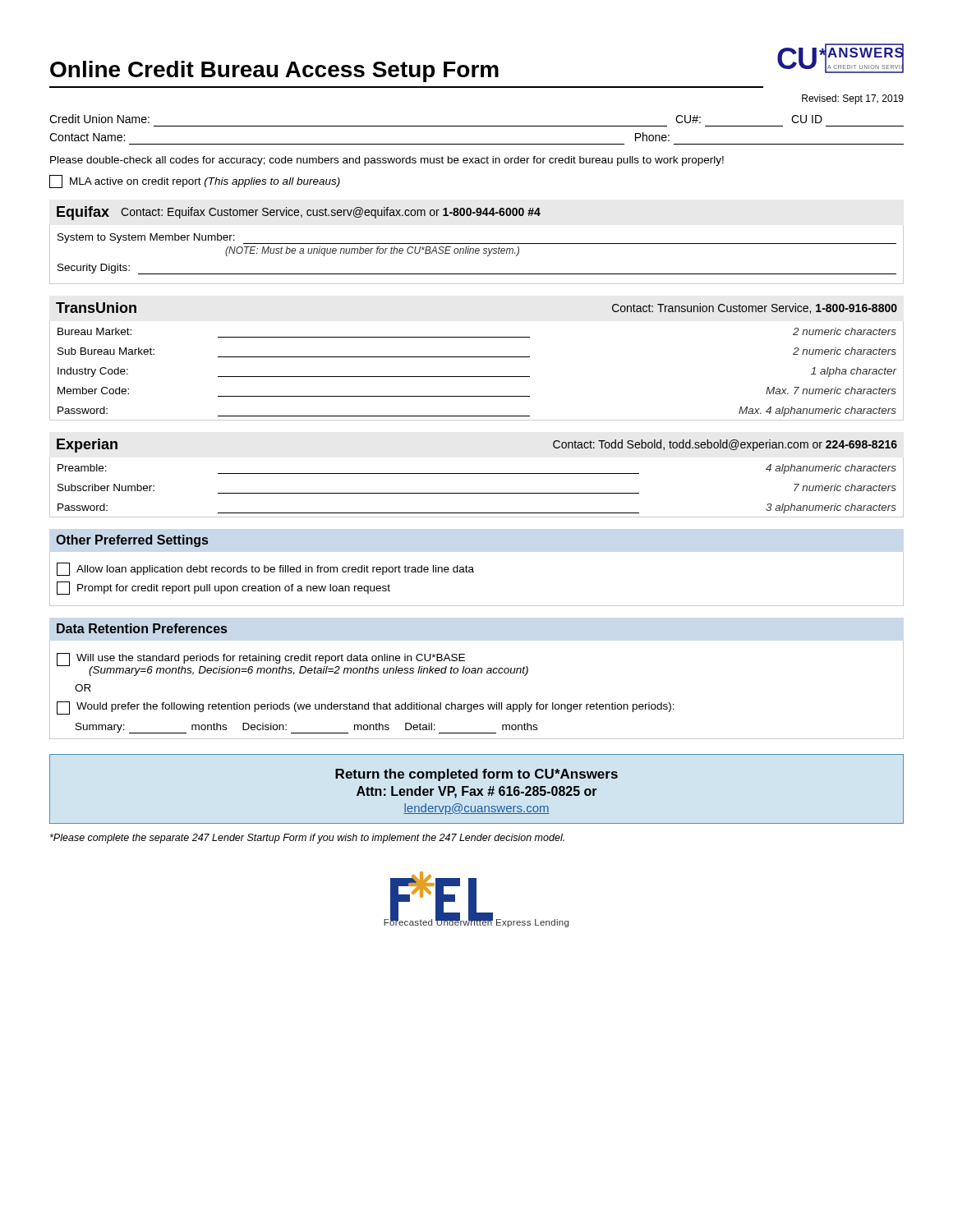Select the section header containing "Other Preferred Settings"
The image size is (953, 1232).
tap(132, 540)
